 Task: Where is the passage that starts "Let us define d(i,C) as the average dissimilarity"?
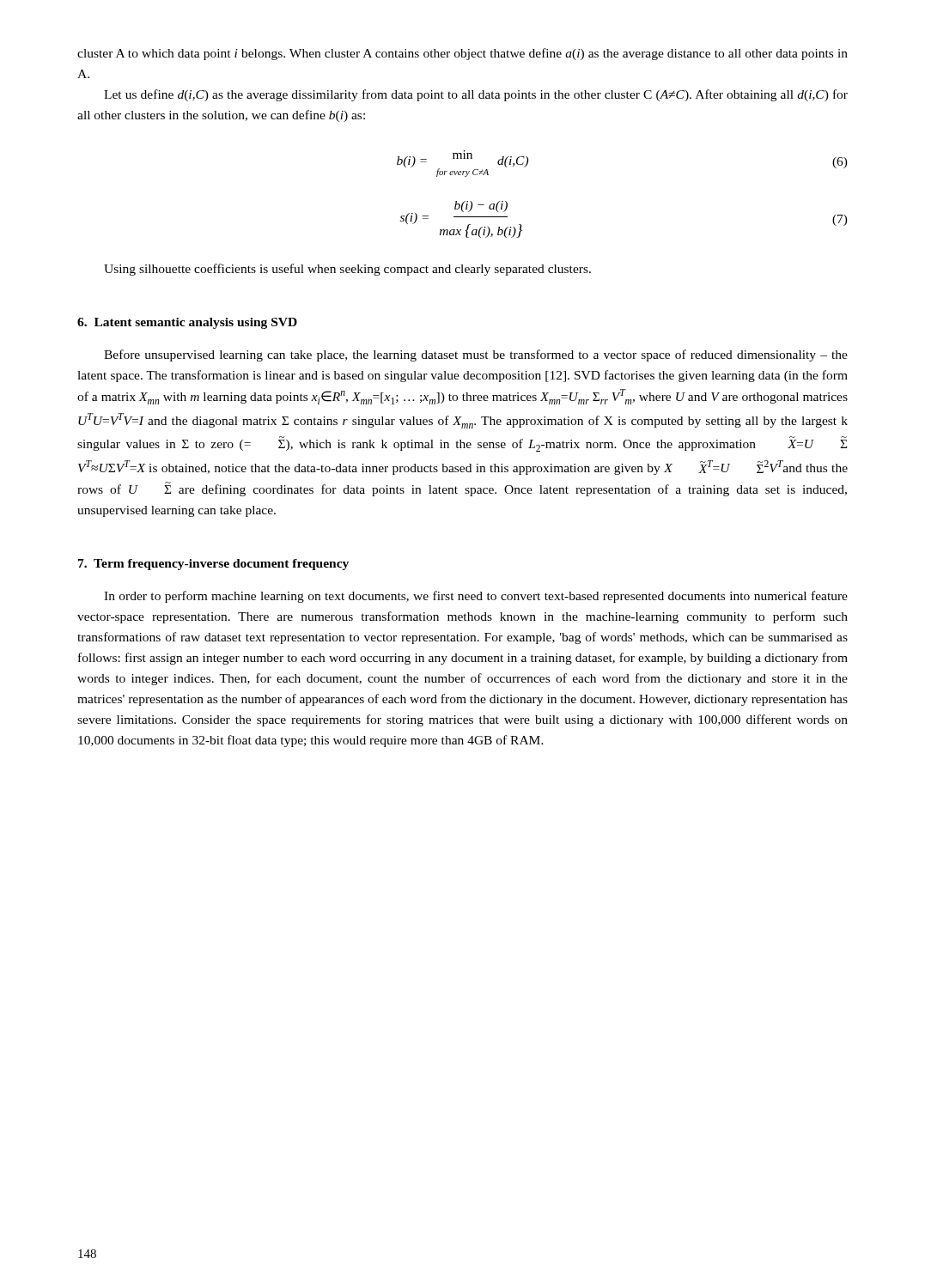coord(462,105)
